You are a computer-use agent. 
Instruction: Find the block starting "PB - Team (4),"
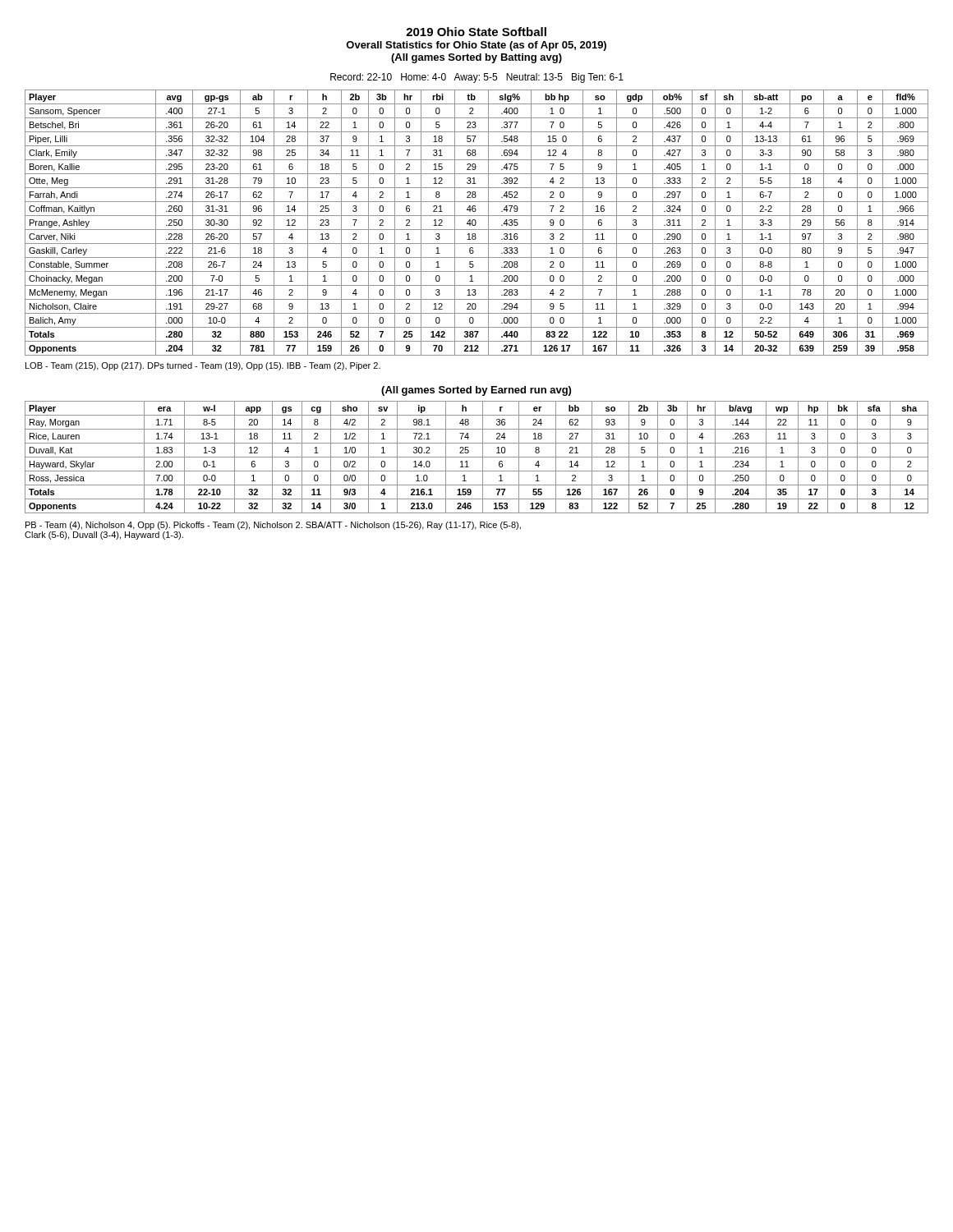coord(273,530)
